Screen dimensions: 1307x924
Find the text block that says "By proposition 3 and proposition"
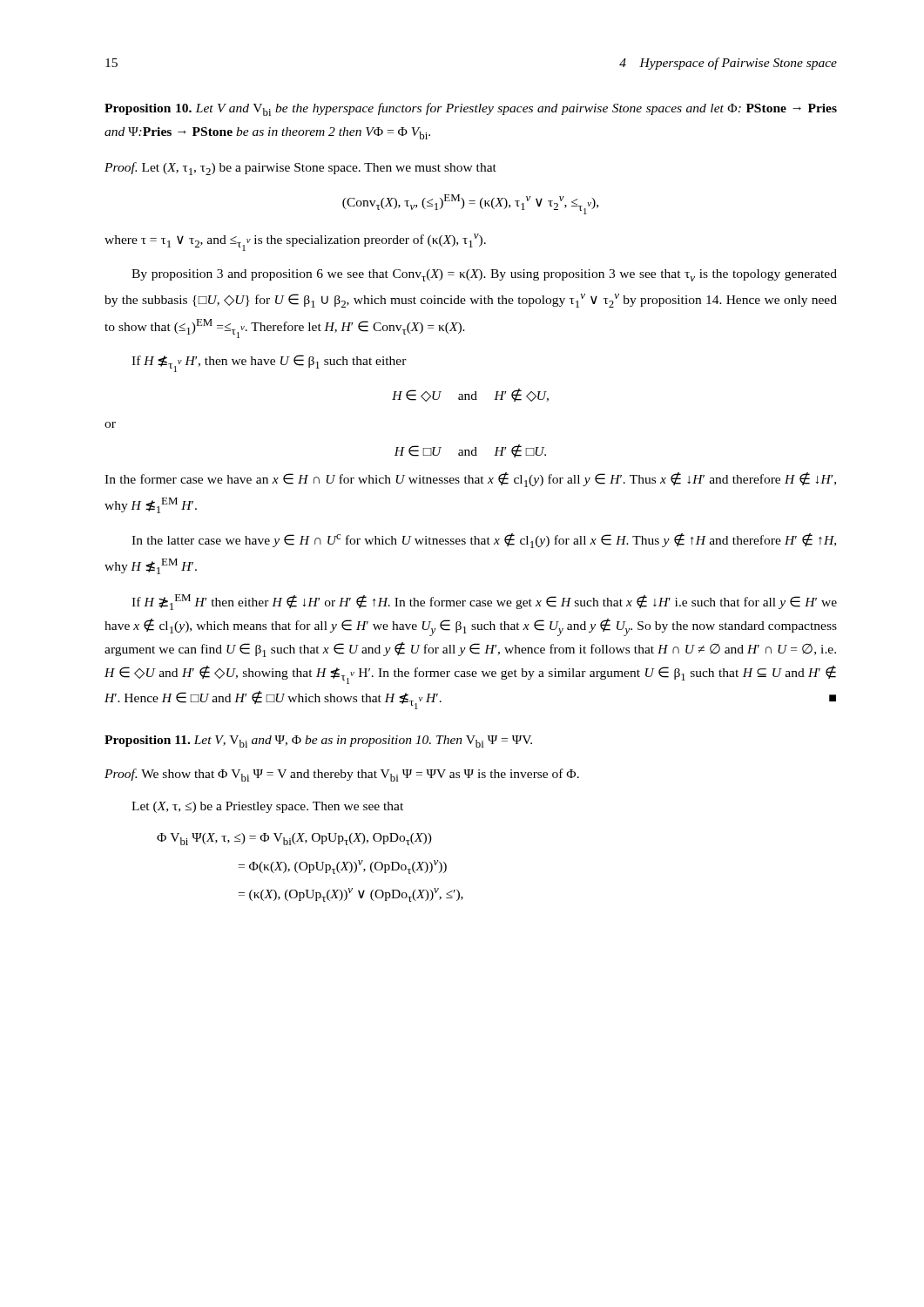coord(471,303)
